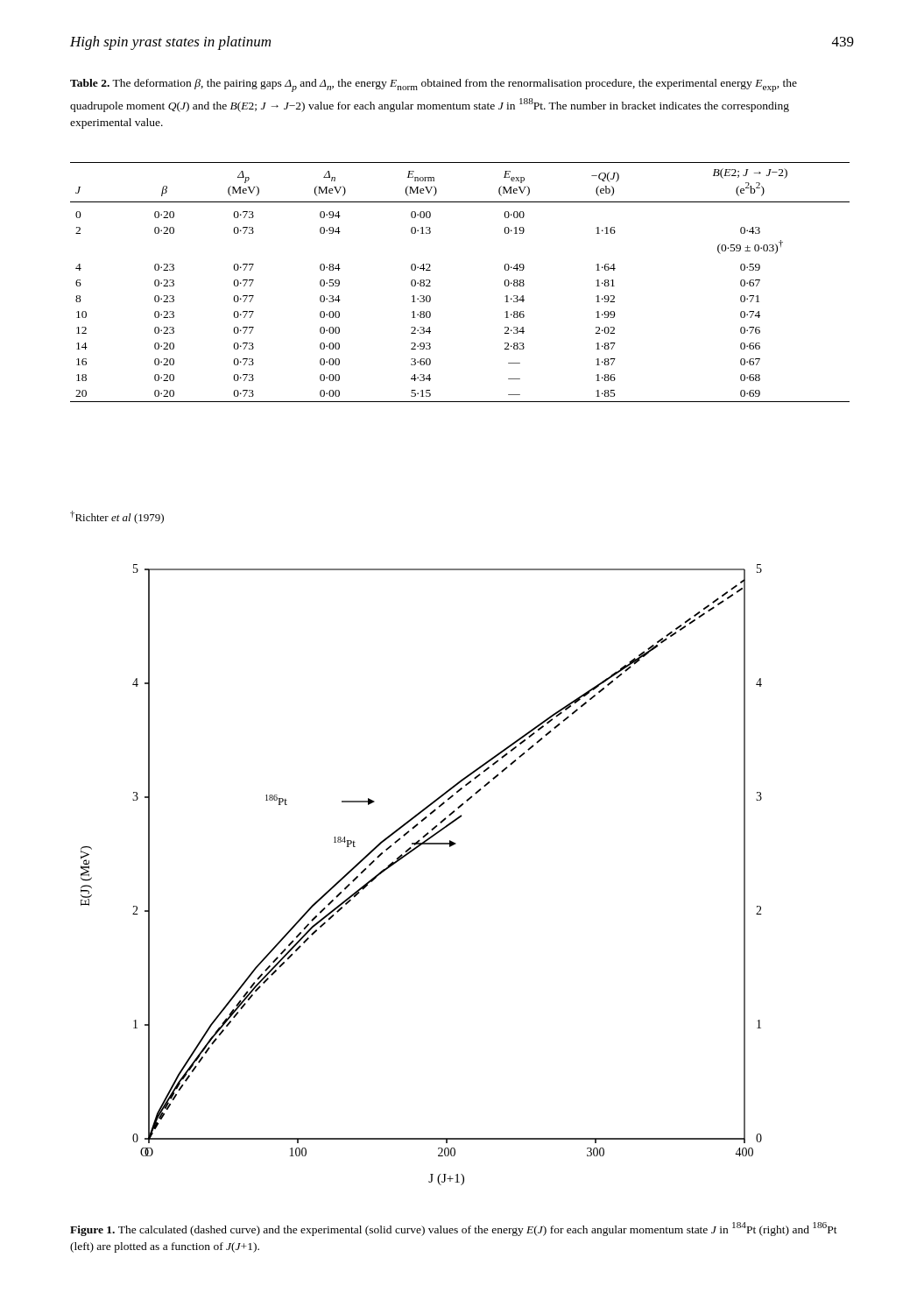The width and height of the screenshot is (924, 1314).
Task: Locate the text starting "Table 2. The"
Action: (x=433, y=102)
